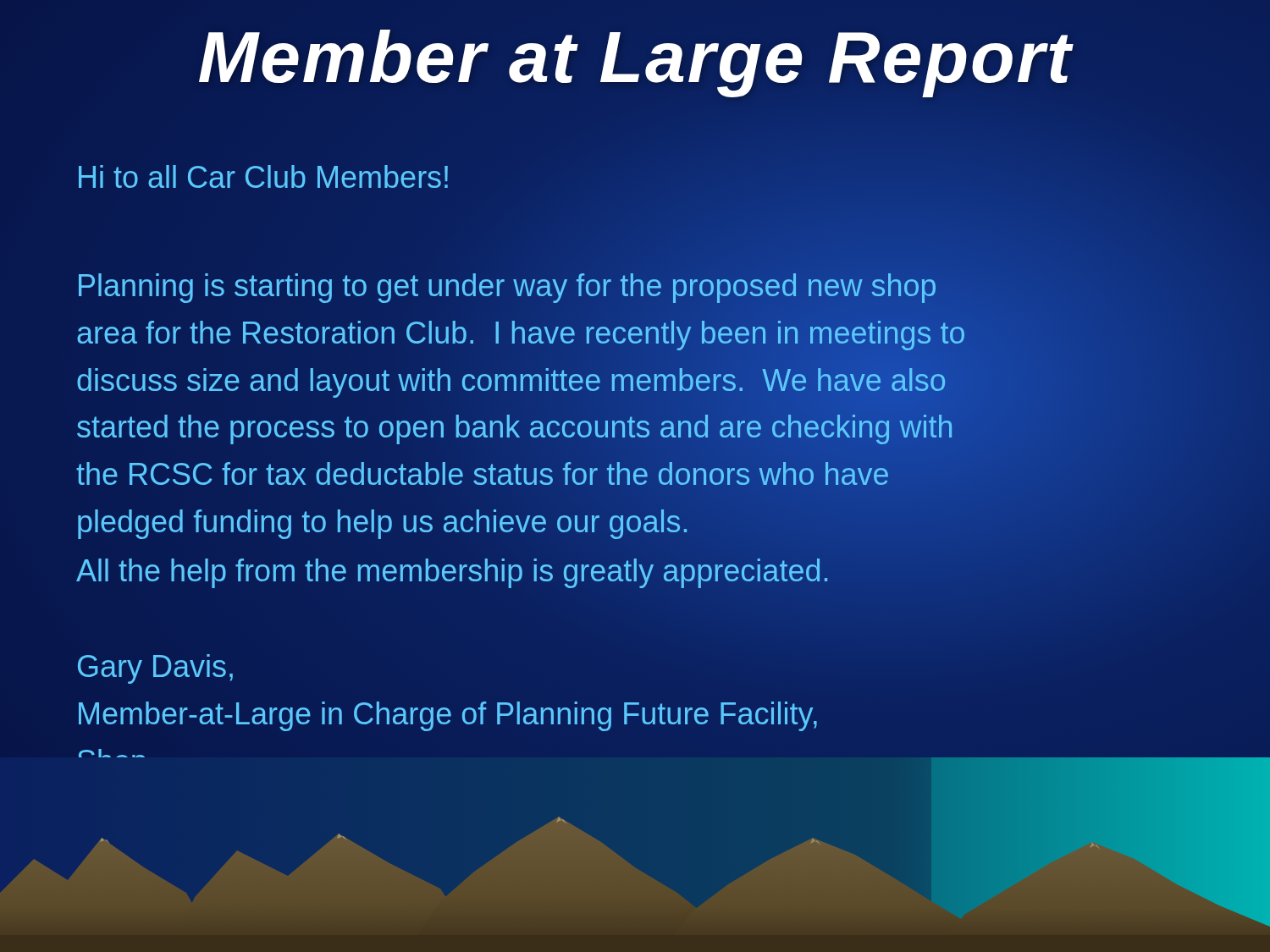Find the passage starting "Planning is starting to"

click(521, 404)
